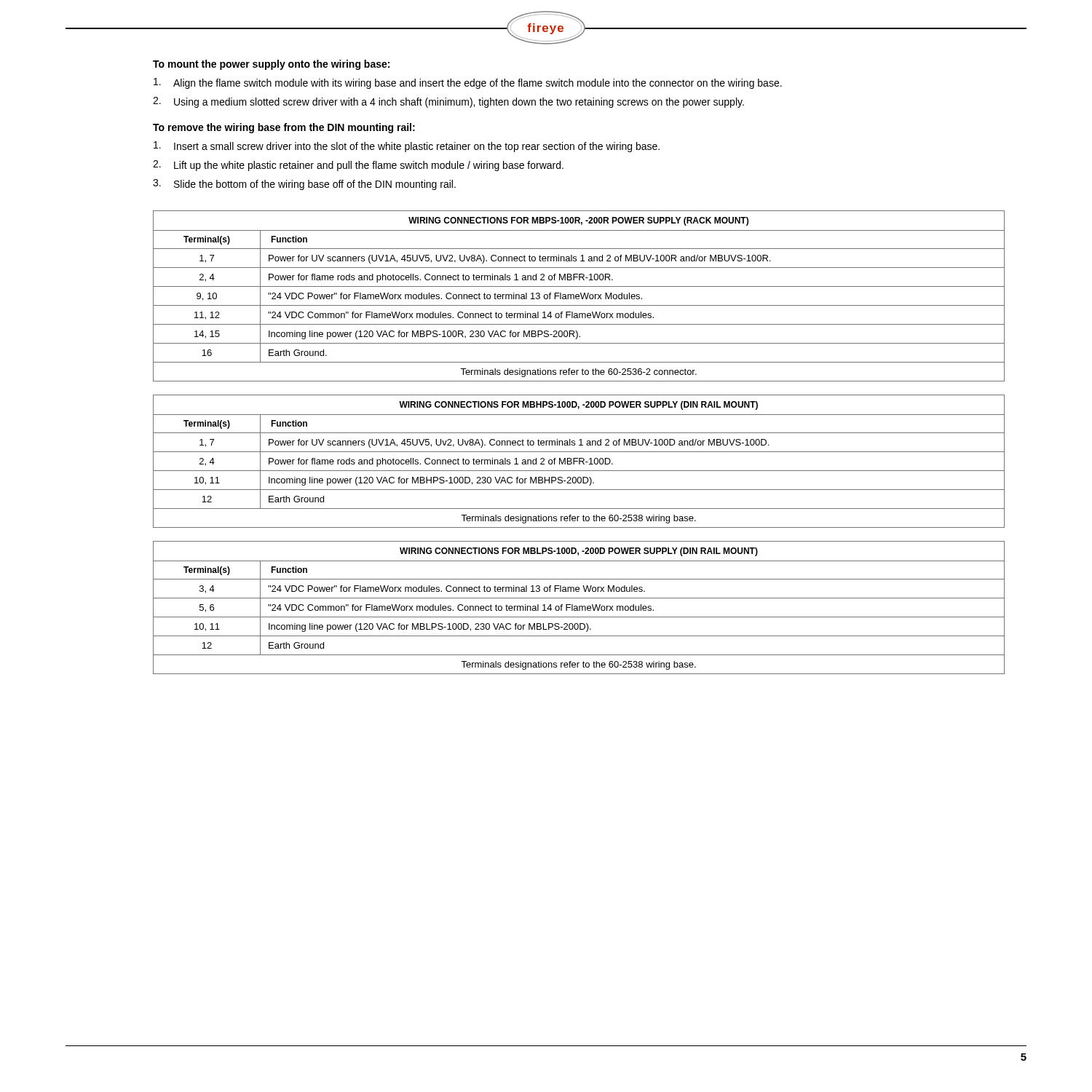Select the passage starting "2. Lift up the white plastic"
1092x1092 pixels.
pos(359,165)
